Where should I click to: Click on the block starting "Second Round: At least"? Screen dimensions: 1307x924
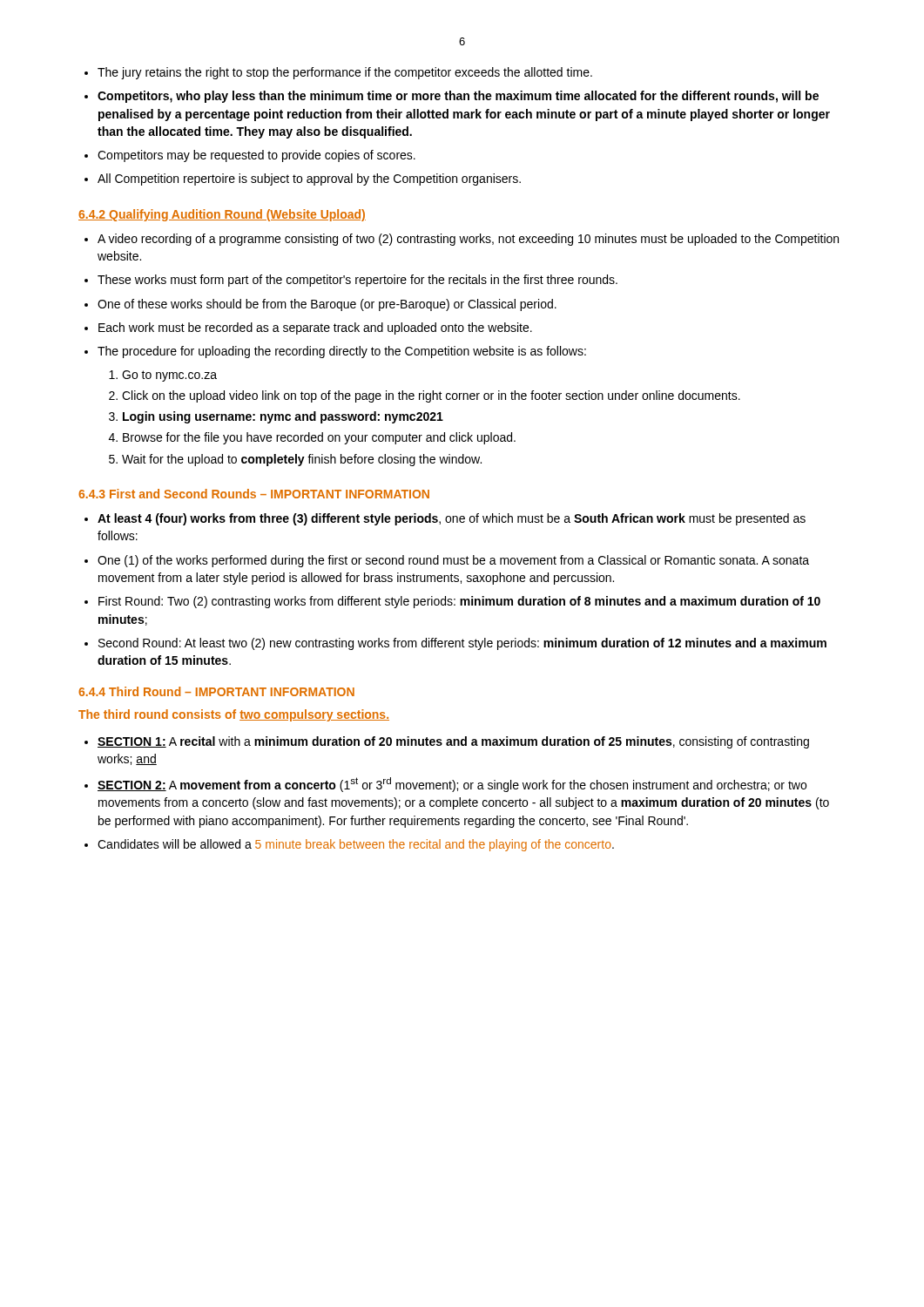[x=462, y=652]
